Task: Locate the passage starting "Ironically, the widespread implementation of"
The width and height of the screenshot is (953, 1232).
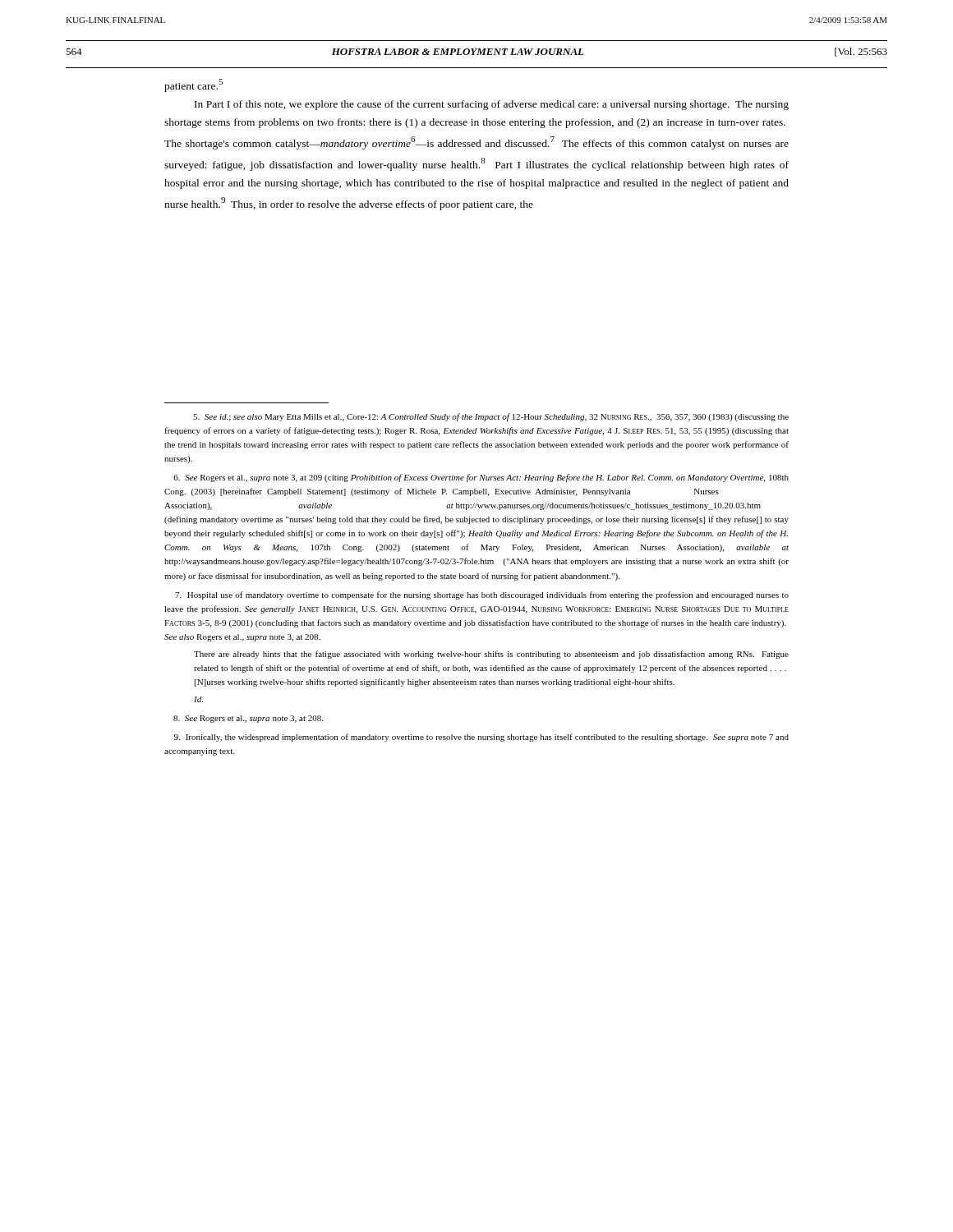Action: click(476, 744)
